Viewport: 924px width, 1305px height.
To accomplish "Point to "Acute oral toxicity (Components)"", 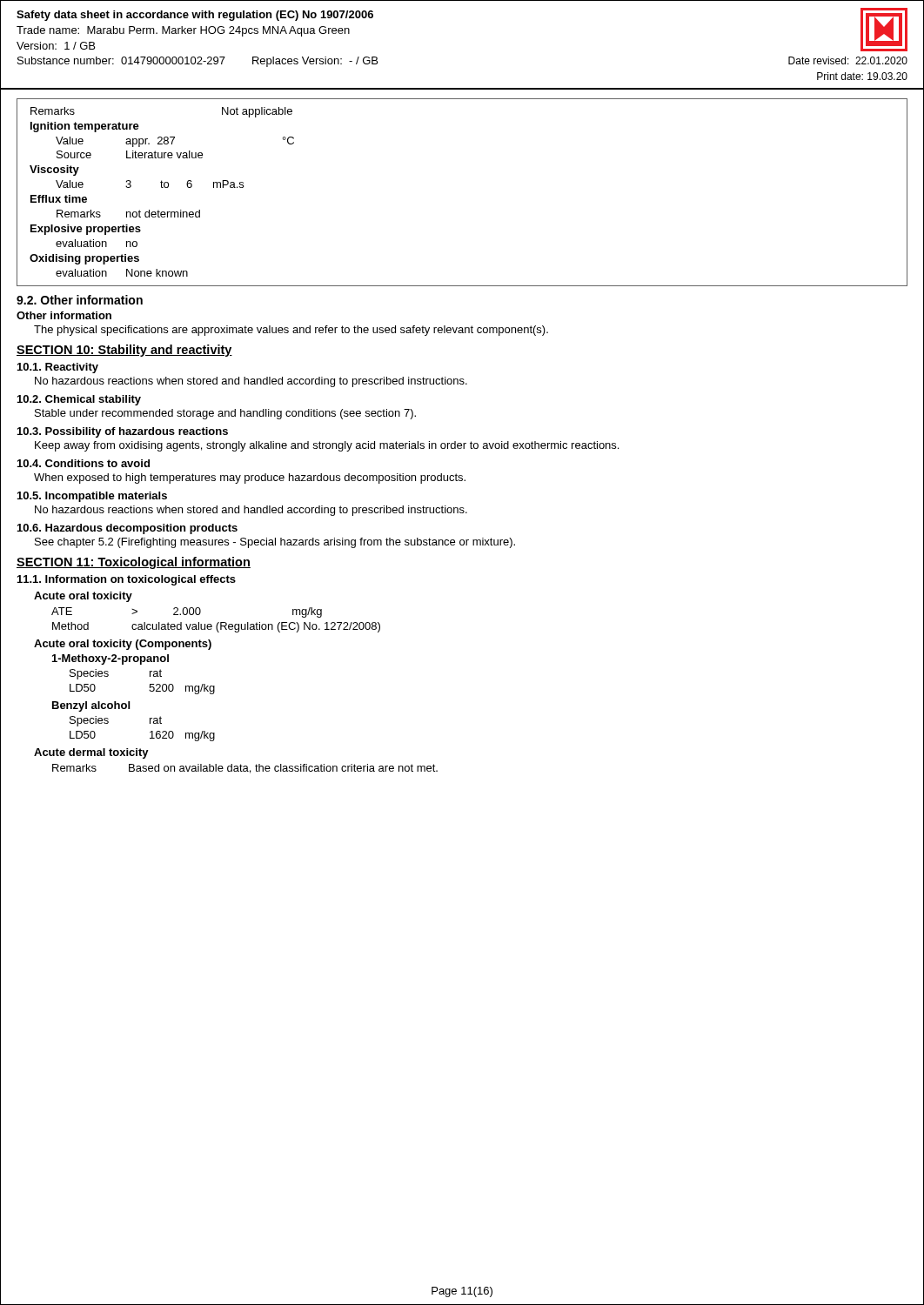I will [123, 643].
